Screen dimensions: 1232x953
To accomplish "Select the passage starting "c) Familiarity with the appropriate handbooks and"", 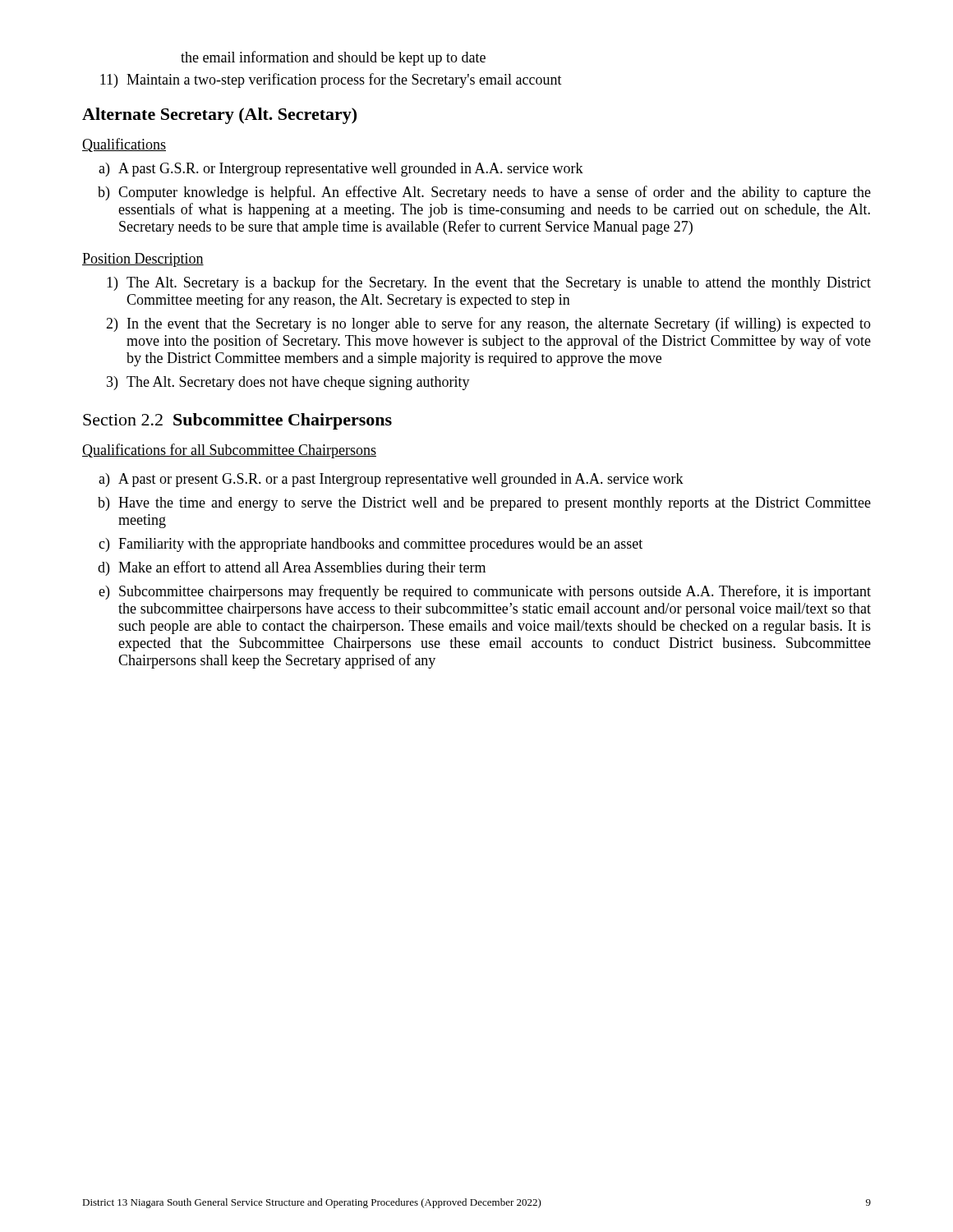I will pos(476,544).
